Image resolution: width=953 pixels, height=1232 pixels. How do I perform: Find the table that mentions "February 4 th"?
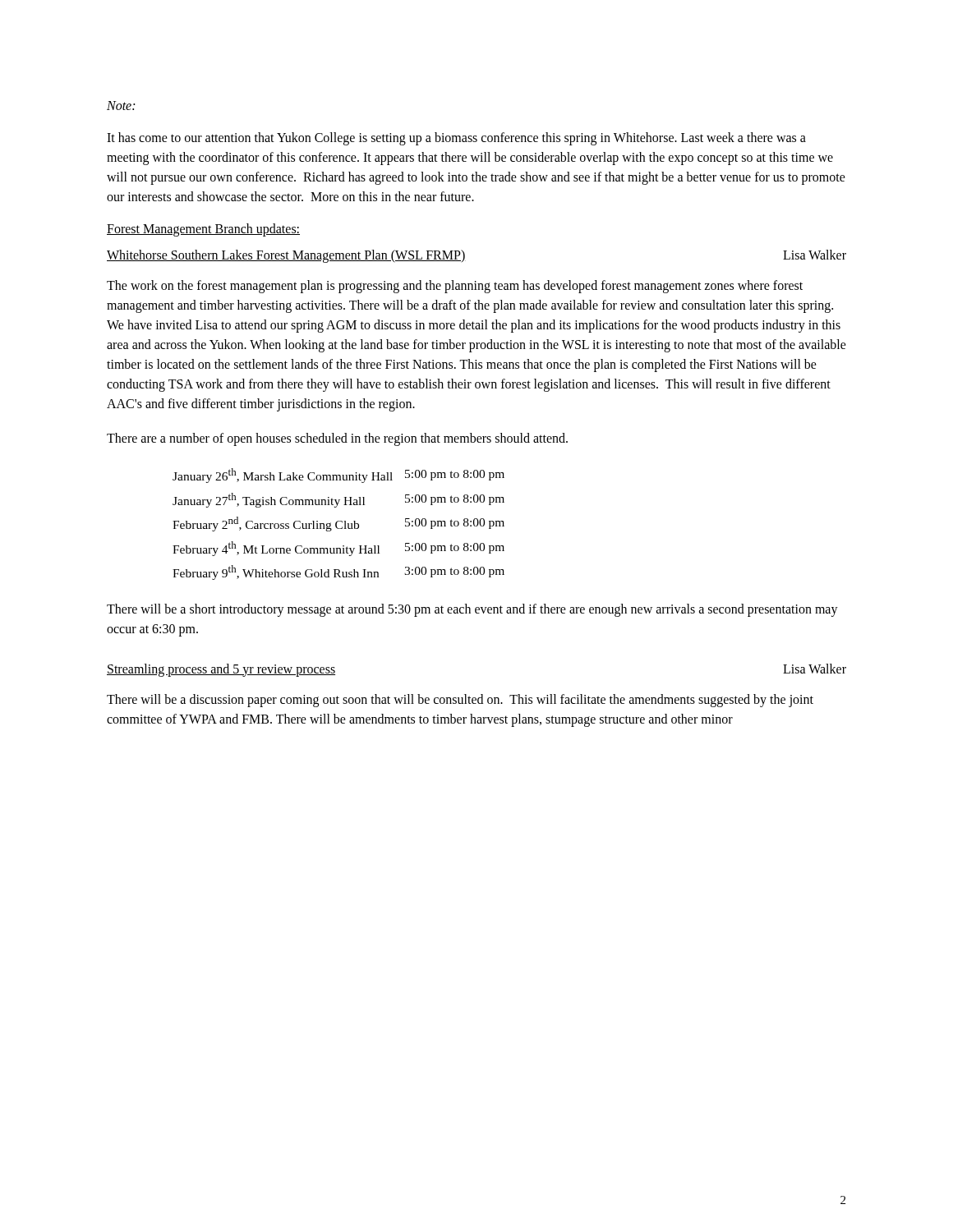pos(509,524)
